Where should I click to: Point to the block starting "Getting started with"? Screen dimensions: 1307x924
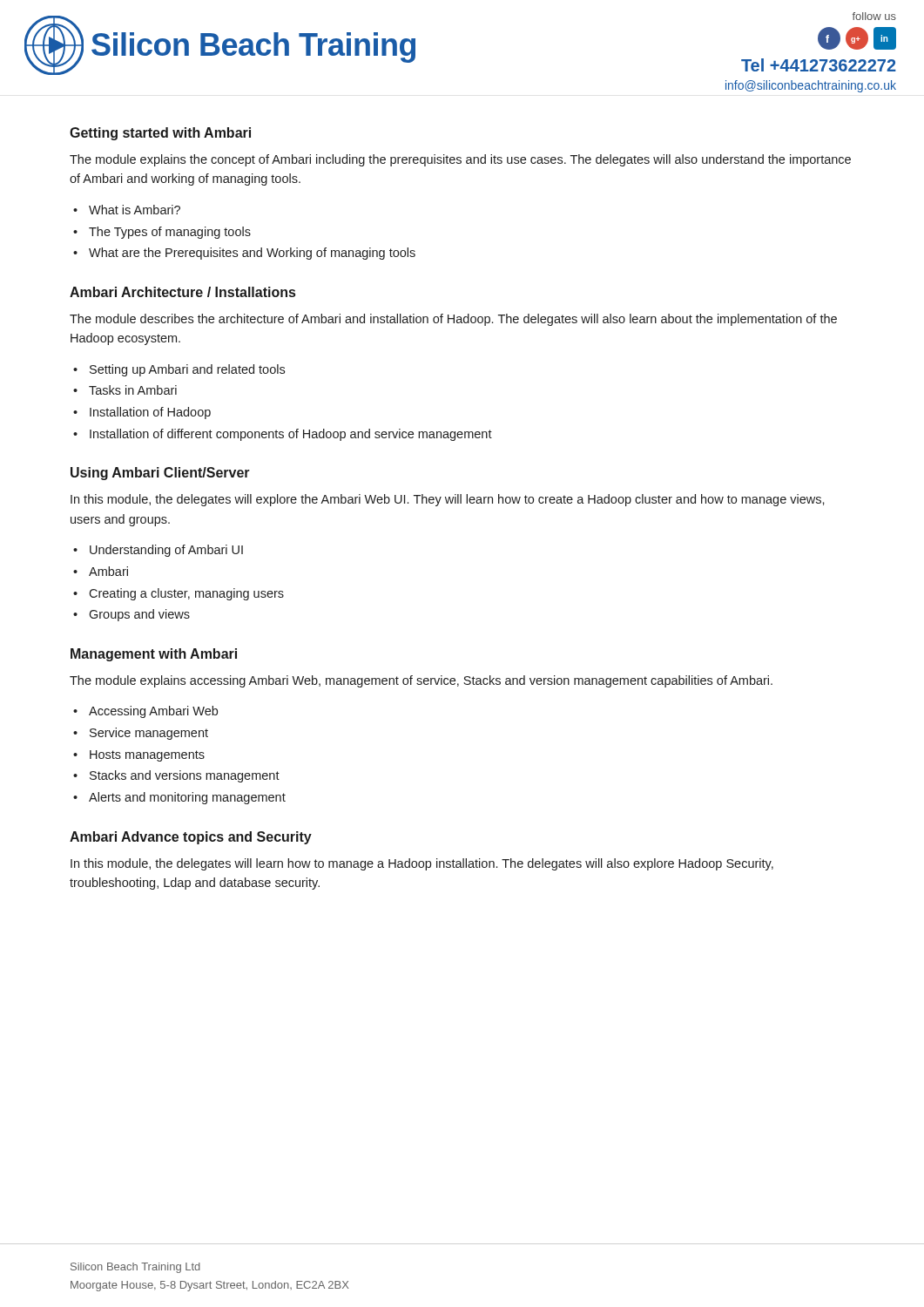pyautogui.click(x=161, y=133)
